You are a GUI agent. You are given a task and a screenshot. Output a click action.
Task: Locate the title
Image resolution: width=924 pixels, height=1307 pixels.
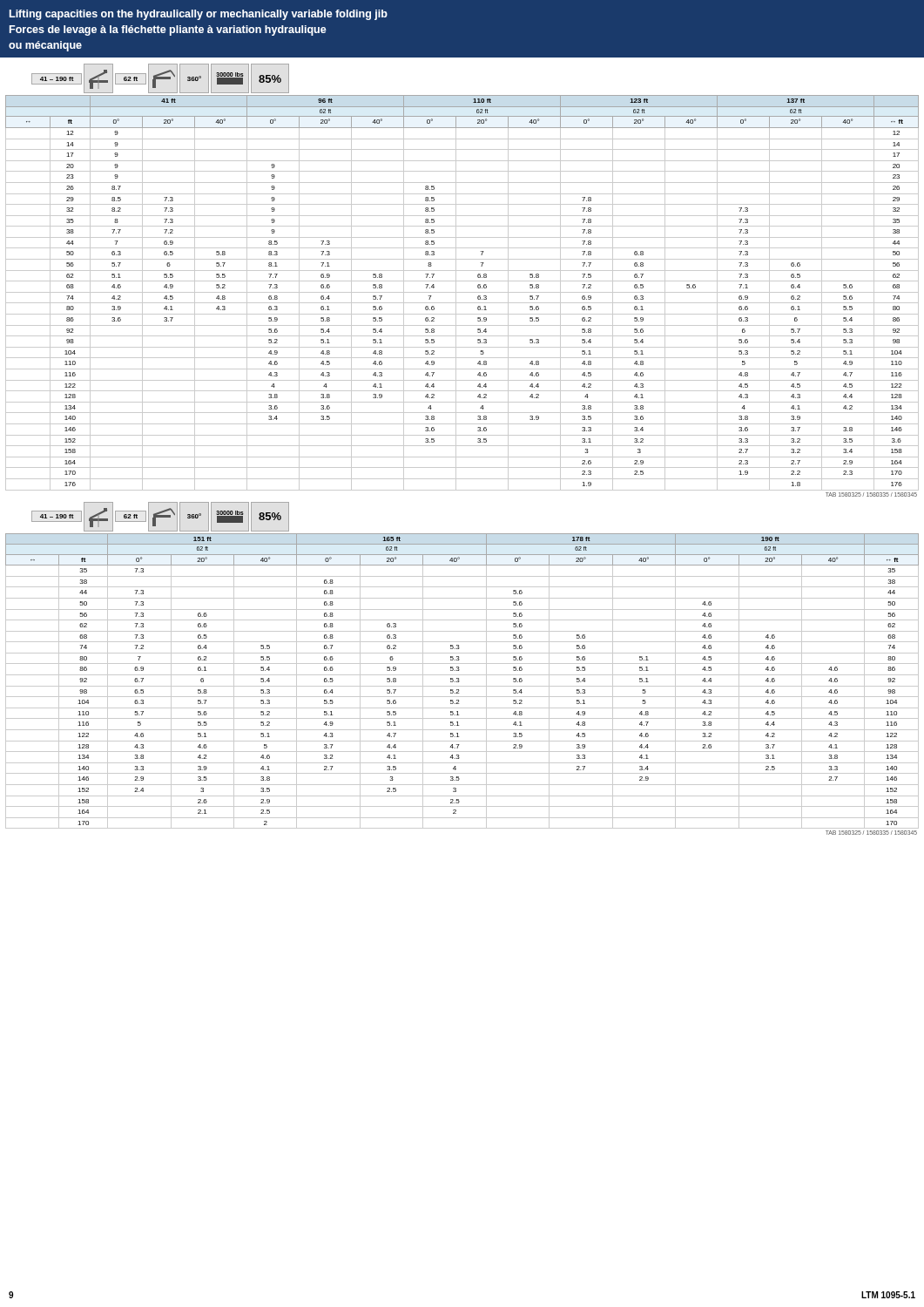click(x=198, y=30)
